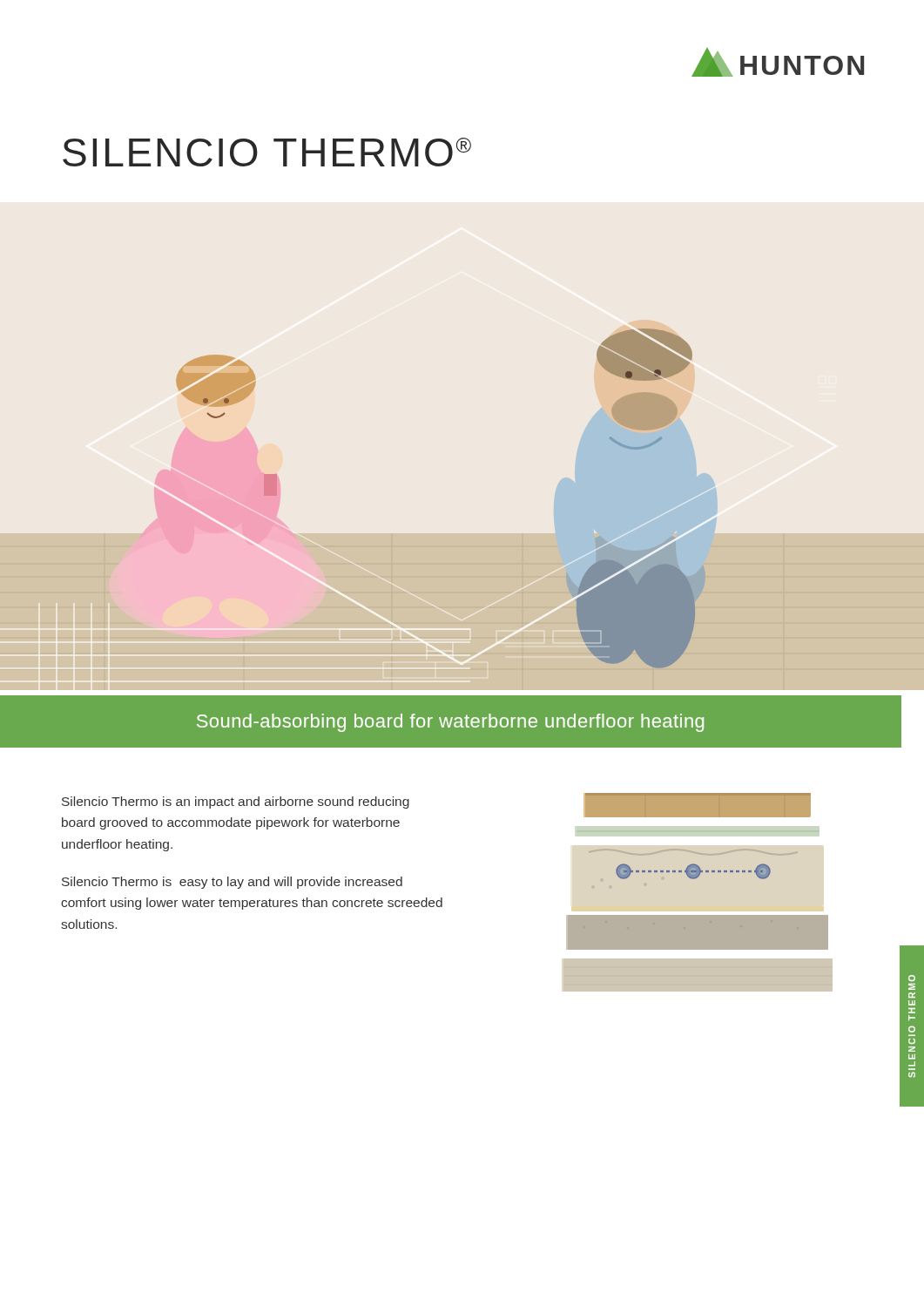Find the block on this page that starts "Silencio Thermo is an"
Screen dimensions: 1307x924
253,823
